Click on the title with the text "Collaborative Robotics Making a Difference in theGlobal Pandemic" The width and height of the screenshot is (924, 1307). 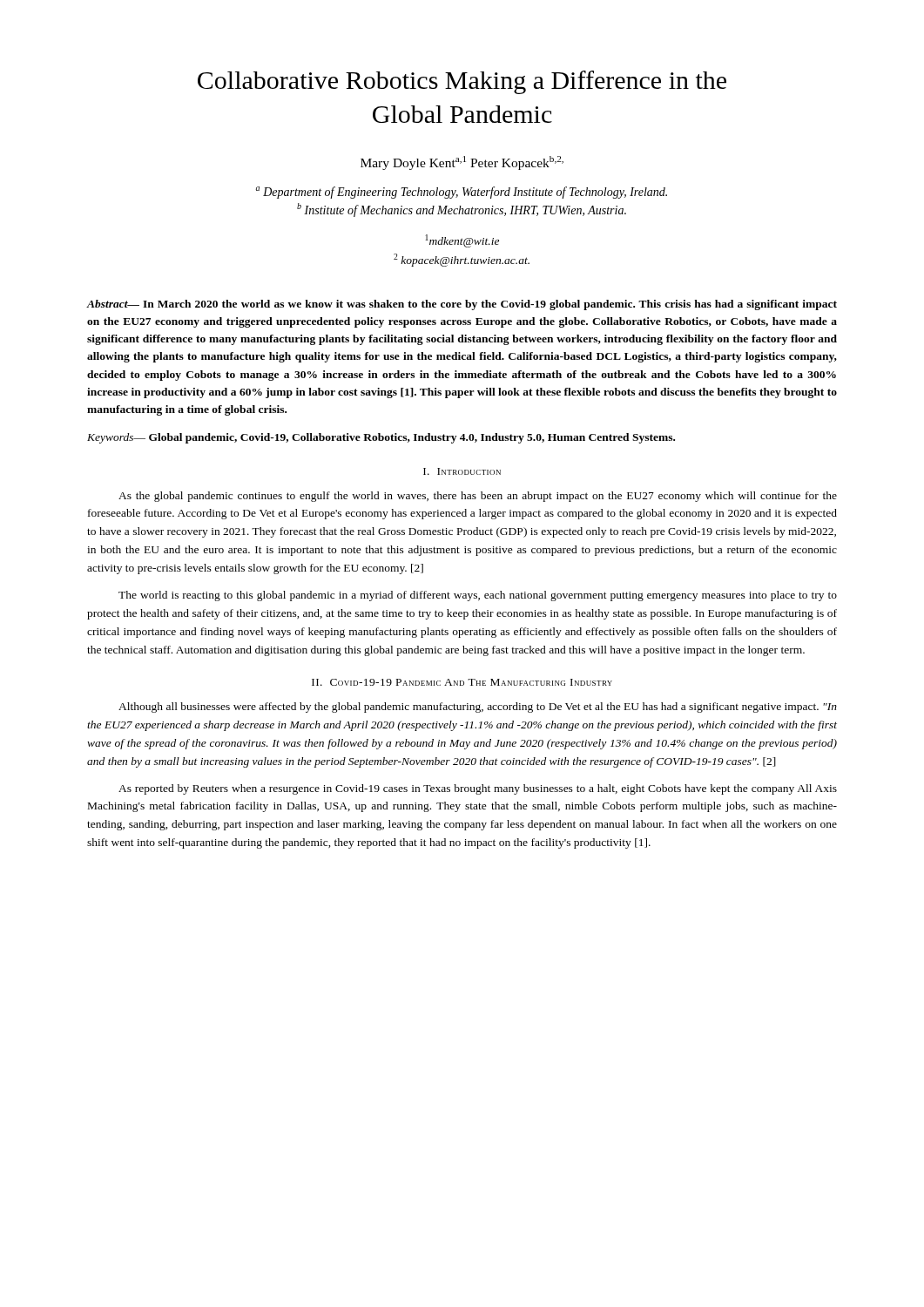click(462, 97)
